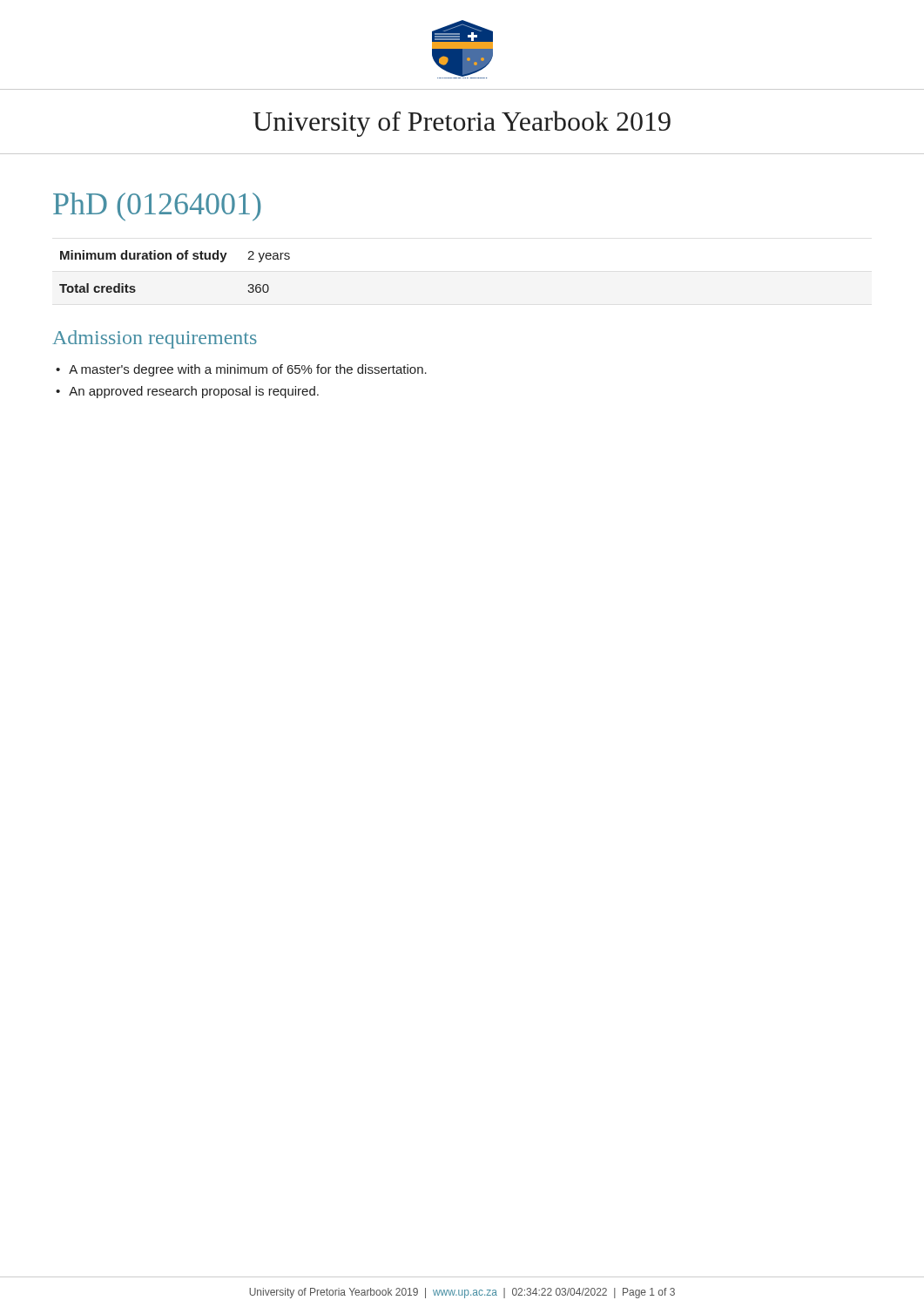Select the table that reads "2 years"
The width and height of the screenshot is (924, 1307).
462,271
